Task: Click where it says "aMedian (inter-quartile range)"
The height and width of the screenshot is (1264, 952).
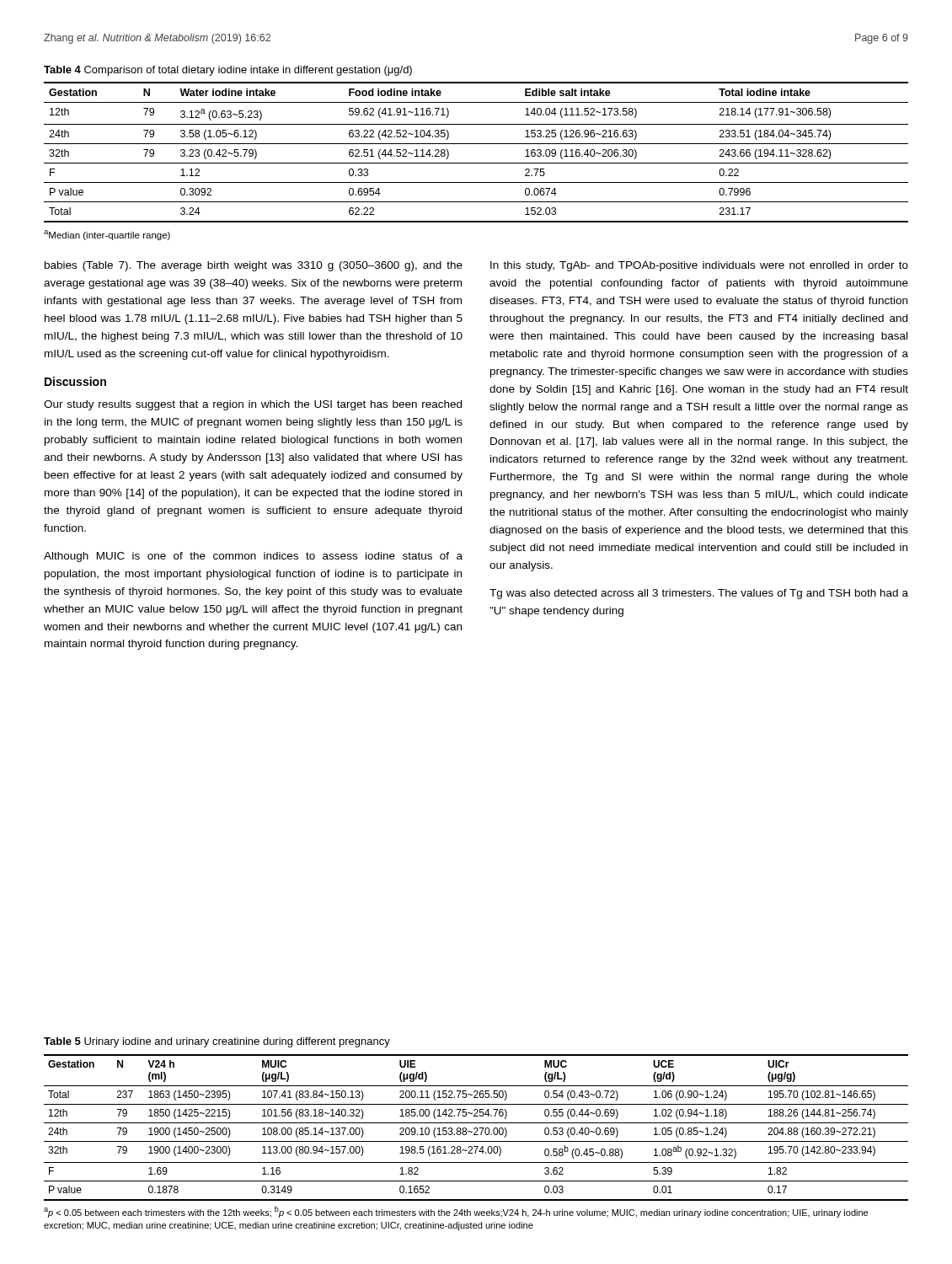Action: 107,234
